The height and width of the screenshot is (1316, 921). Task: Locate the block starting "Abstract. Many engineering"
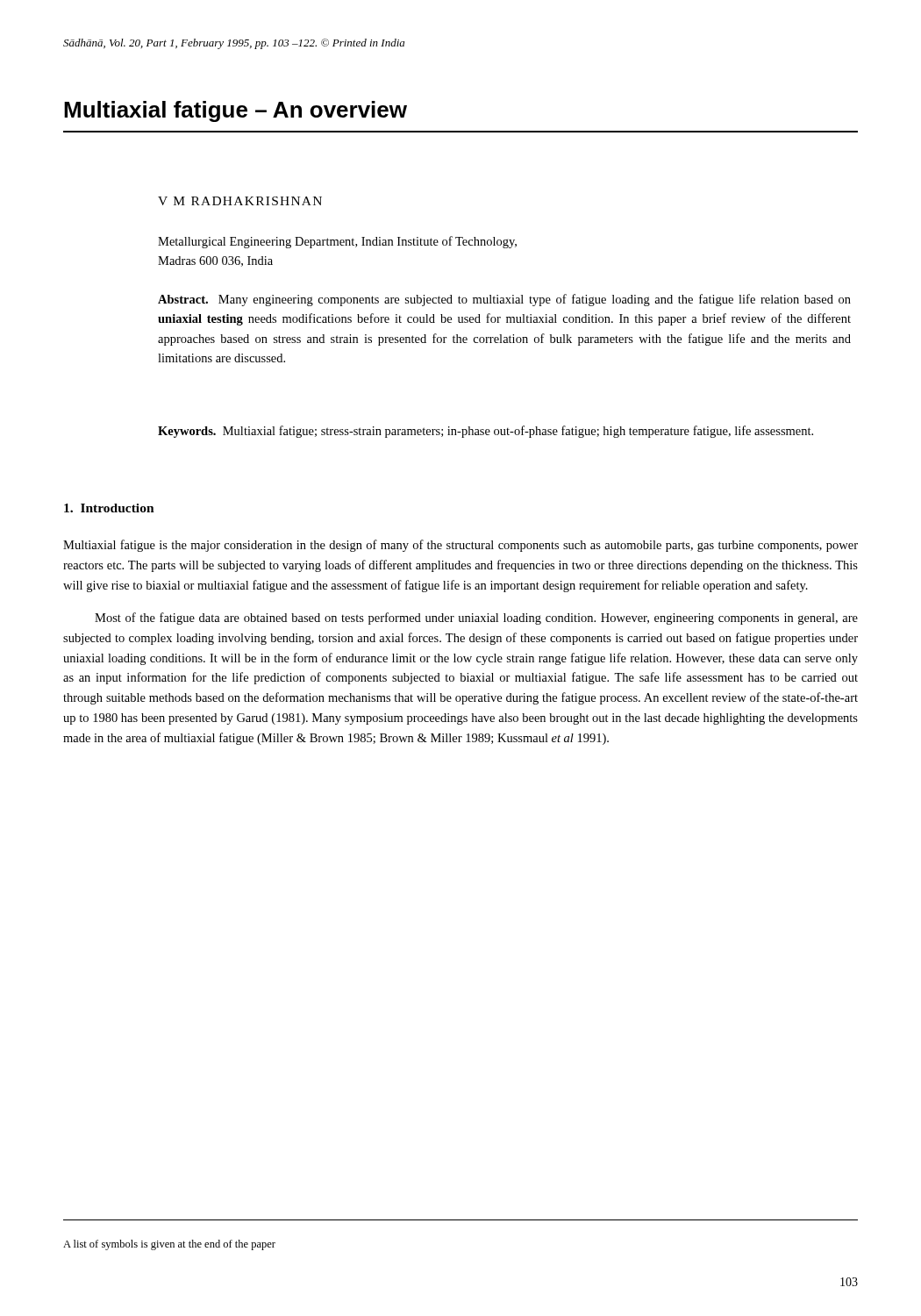click(x=504, y=329)
